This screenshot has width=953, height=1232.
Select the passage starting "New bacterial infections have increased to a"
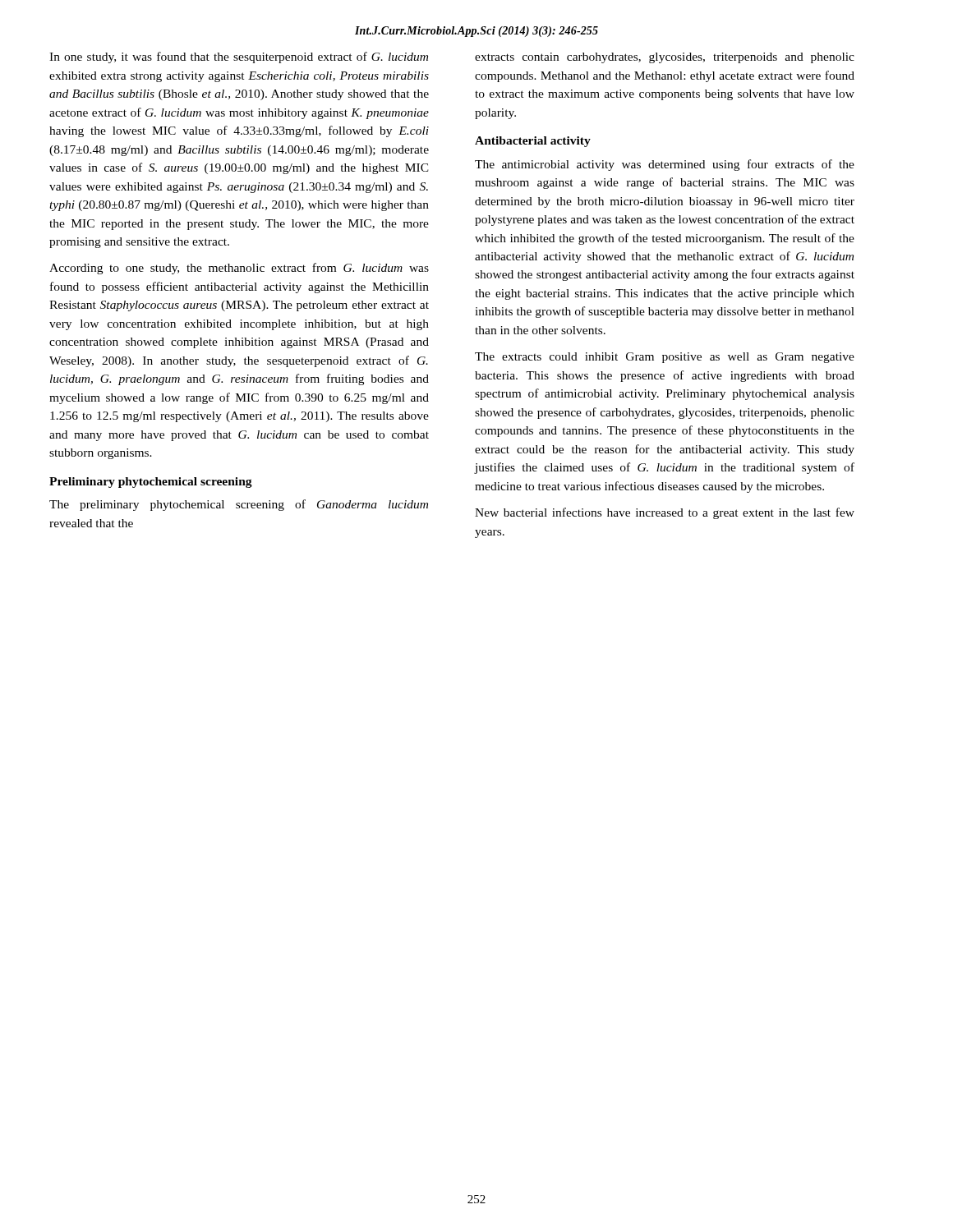[665, 522]
